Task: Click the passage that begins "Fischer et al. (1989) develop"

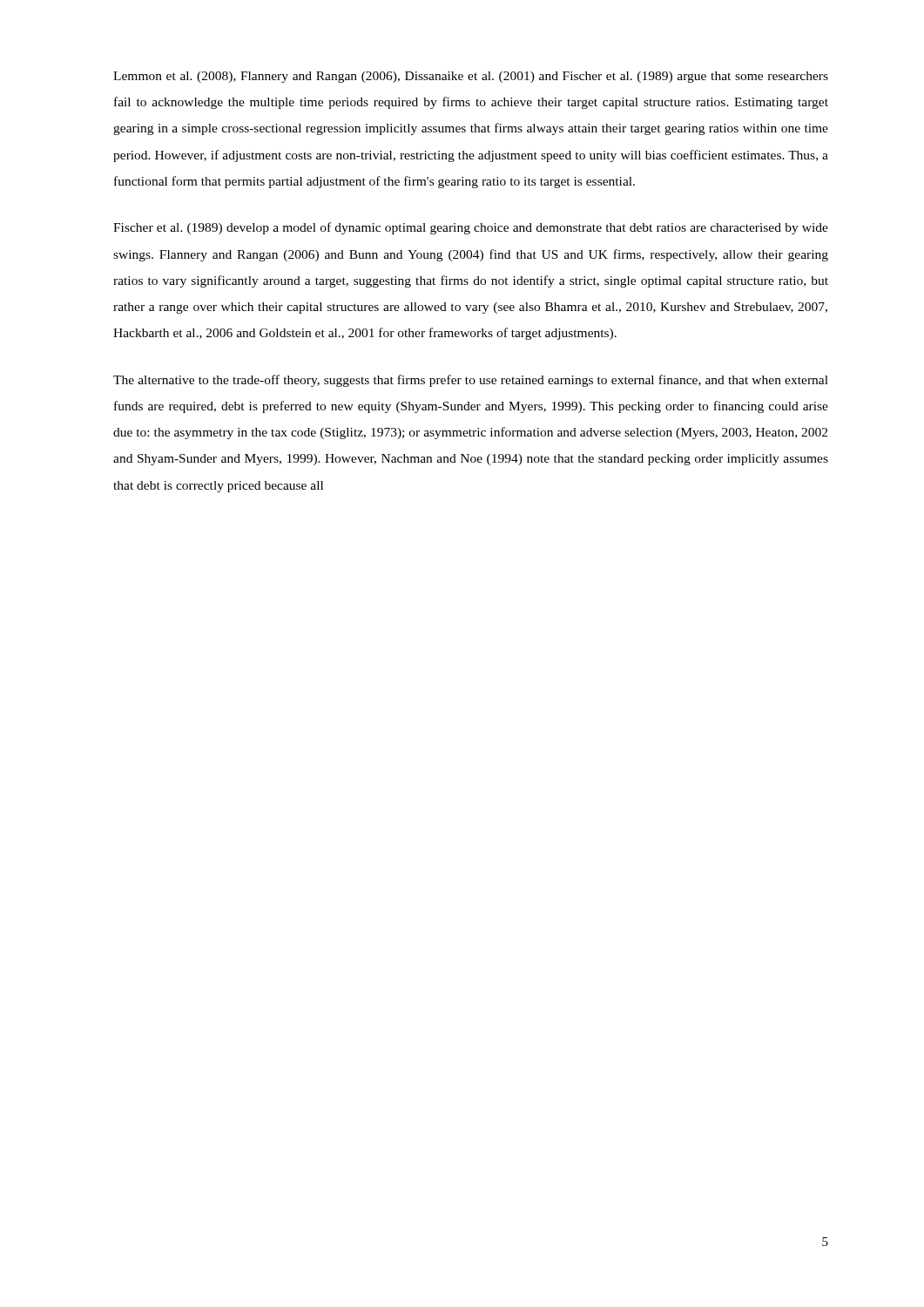Action: point(471,280)
